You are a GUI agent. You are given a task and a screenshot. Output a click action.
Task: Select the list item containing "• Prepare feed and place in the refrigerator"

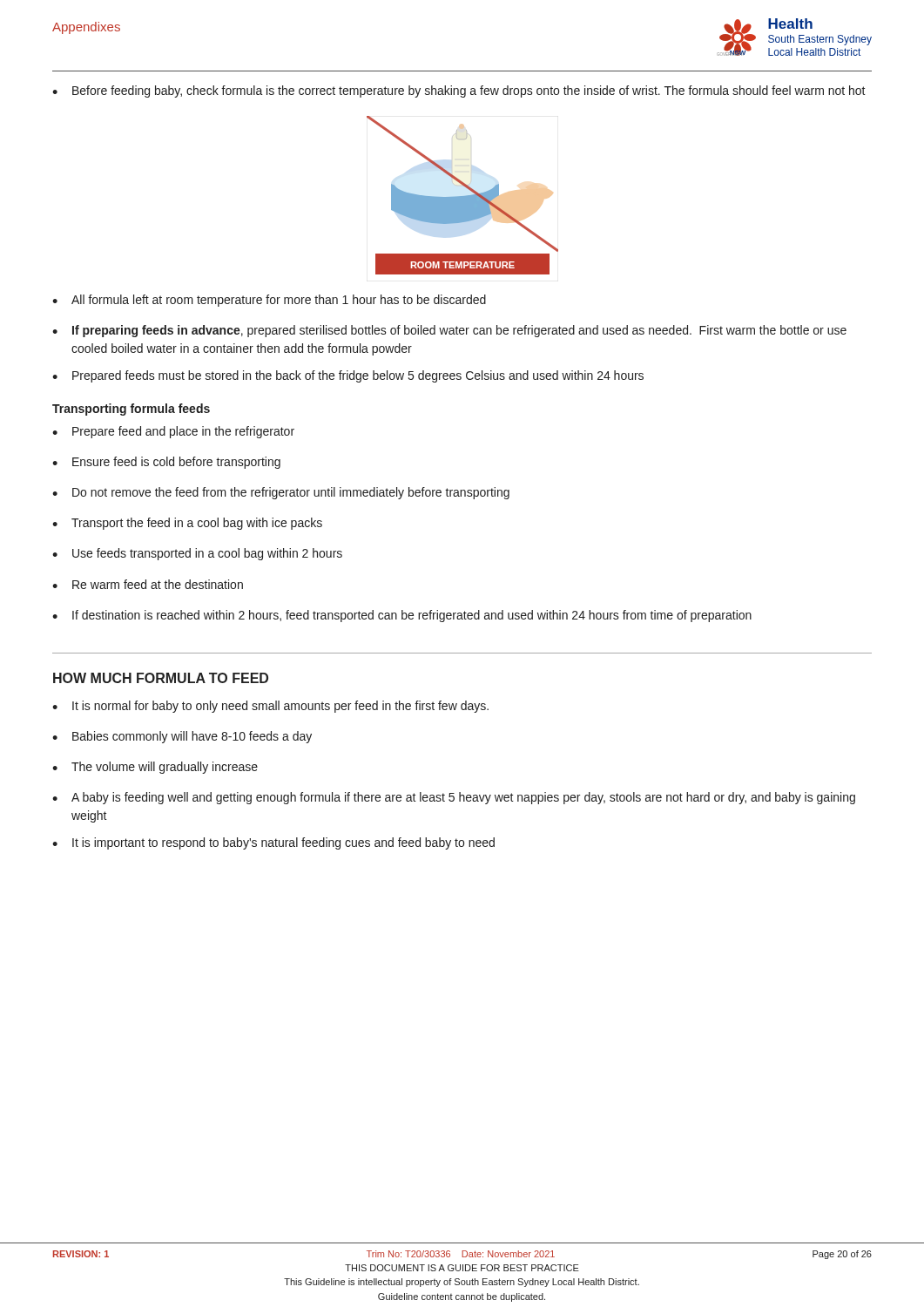tap(173, 432)
